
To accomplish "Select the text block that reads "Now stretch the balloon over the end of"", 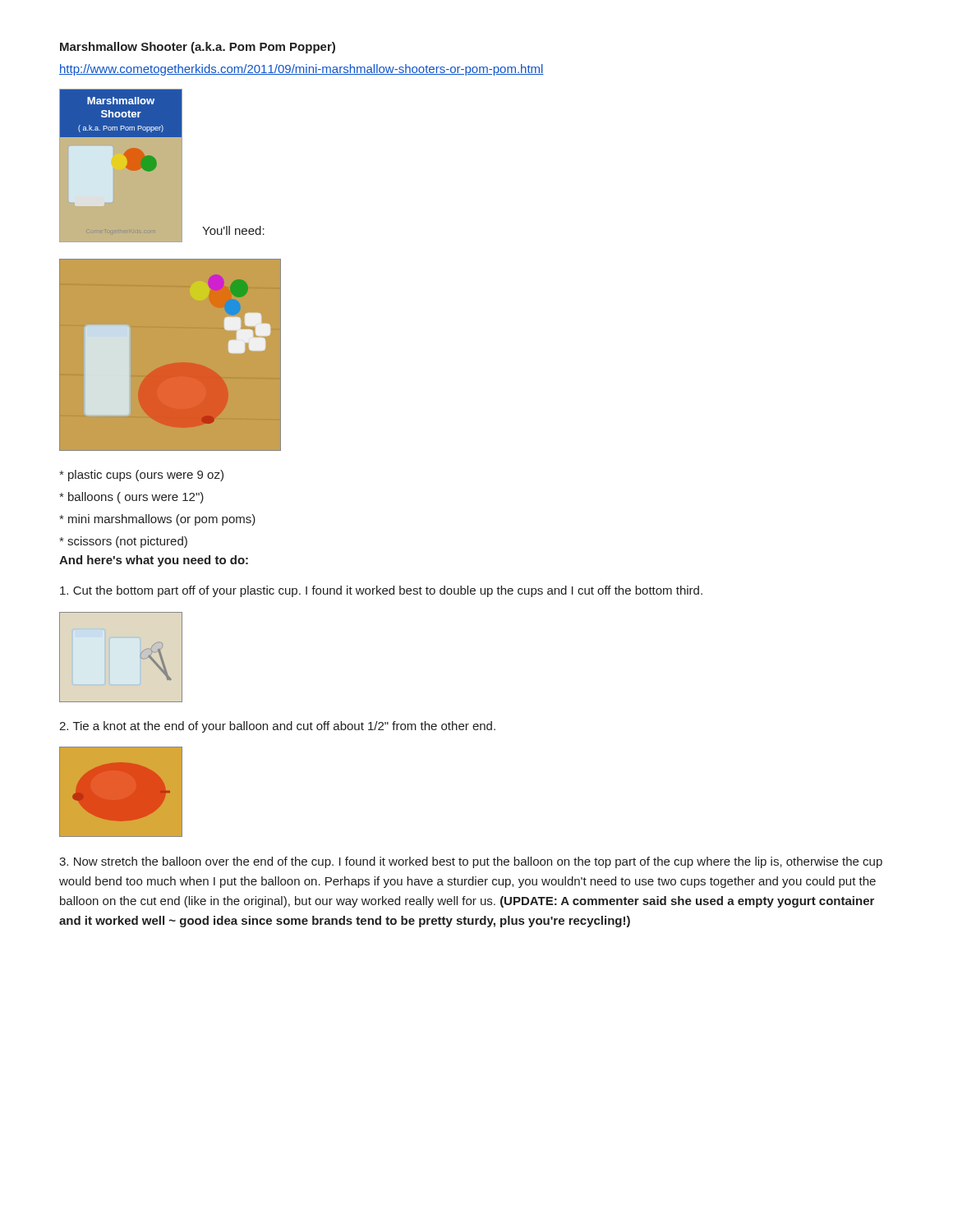I will point(471,891).
